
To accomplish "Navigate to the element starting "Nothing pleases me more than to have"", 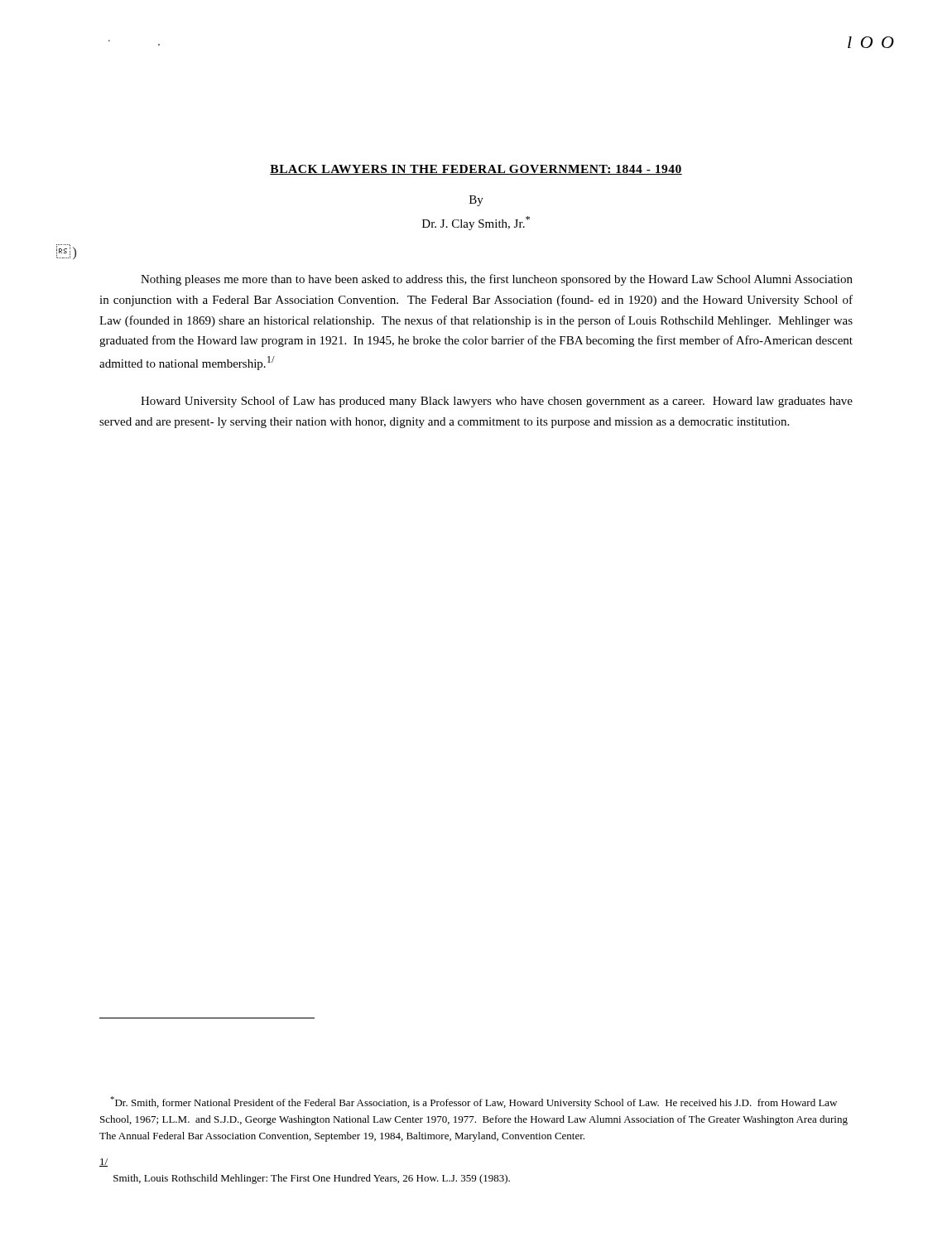I will 476,321.
